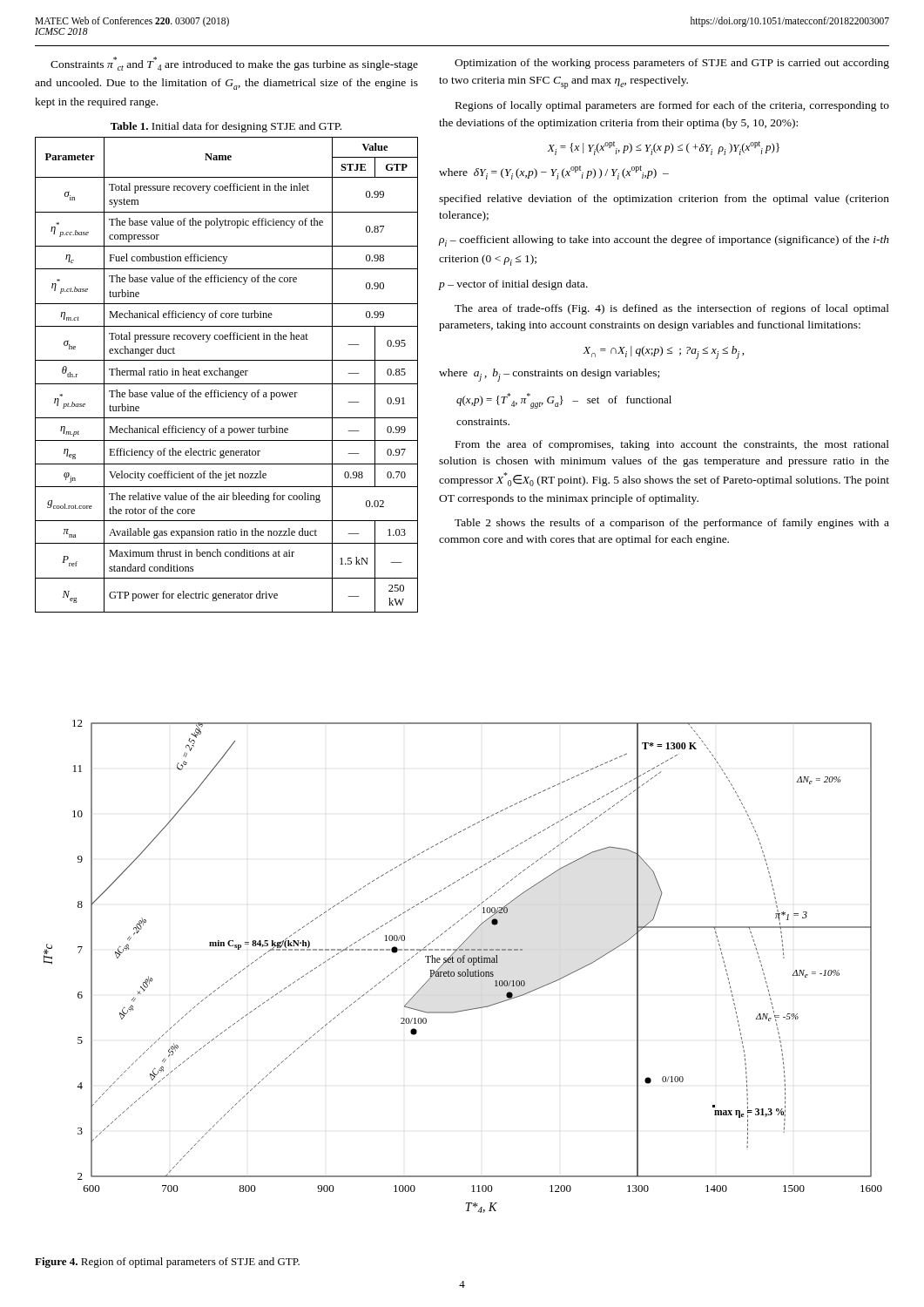Screen dimensions: 1307x924
Task: Click on the element starting "p – vector of initial design data."
Action: (513, 285)
